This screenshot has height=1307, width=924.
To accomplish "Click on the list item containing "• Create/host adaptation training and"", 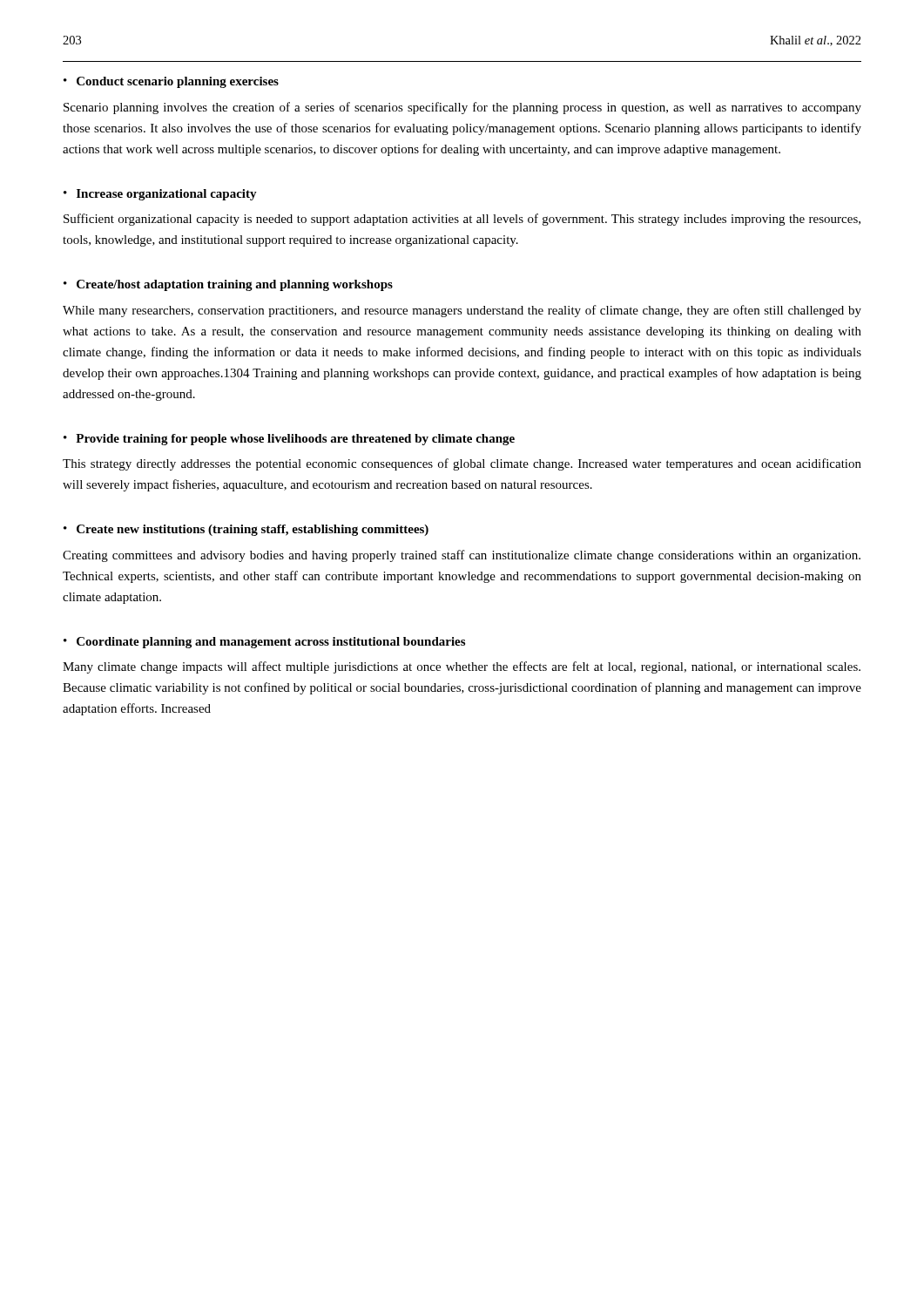I will pos(228,285).
